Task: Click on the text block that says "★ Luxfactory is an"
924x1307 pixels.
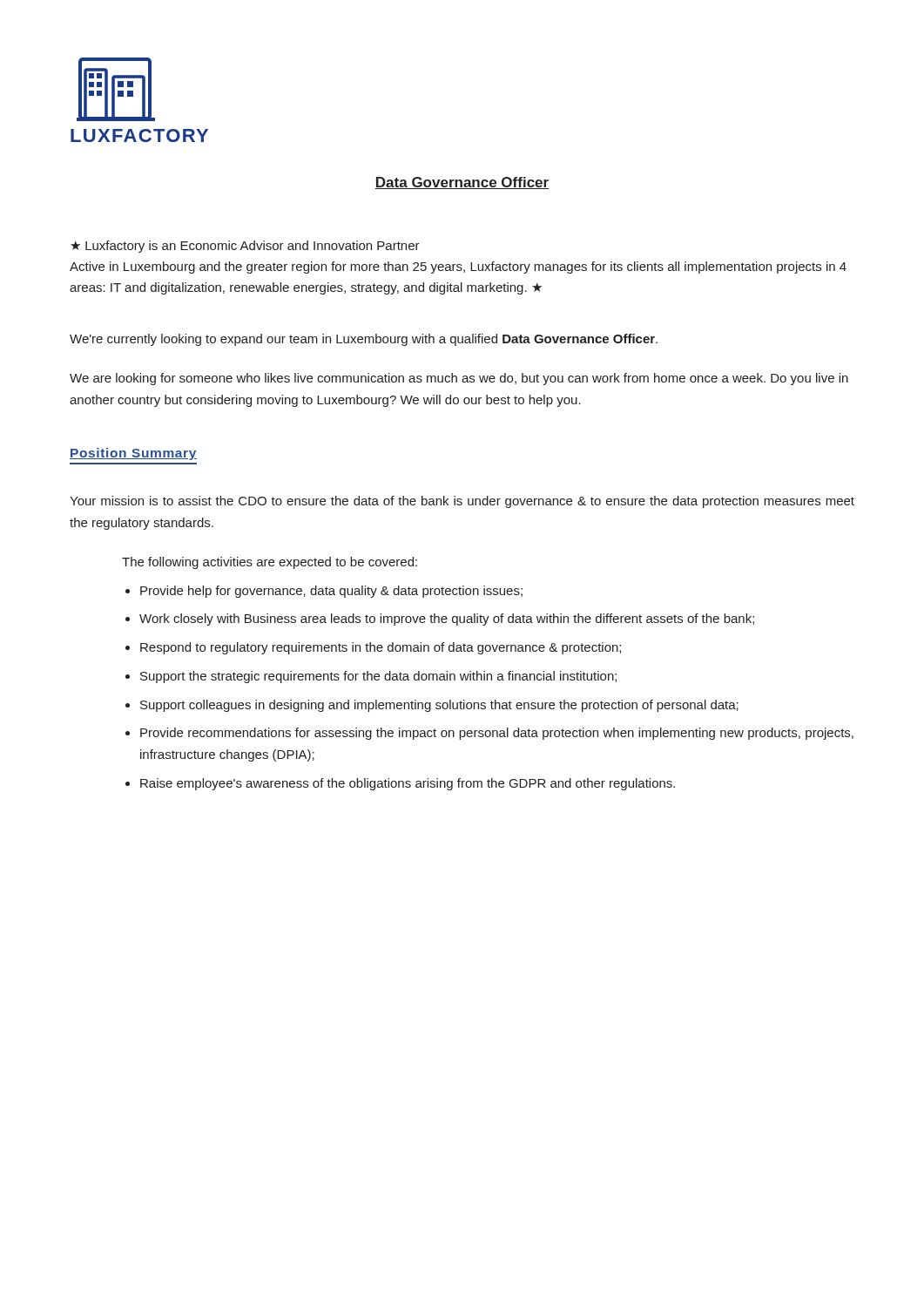Action: [x=458, y=266]
